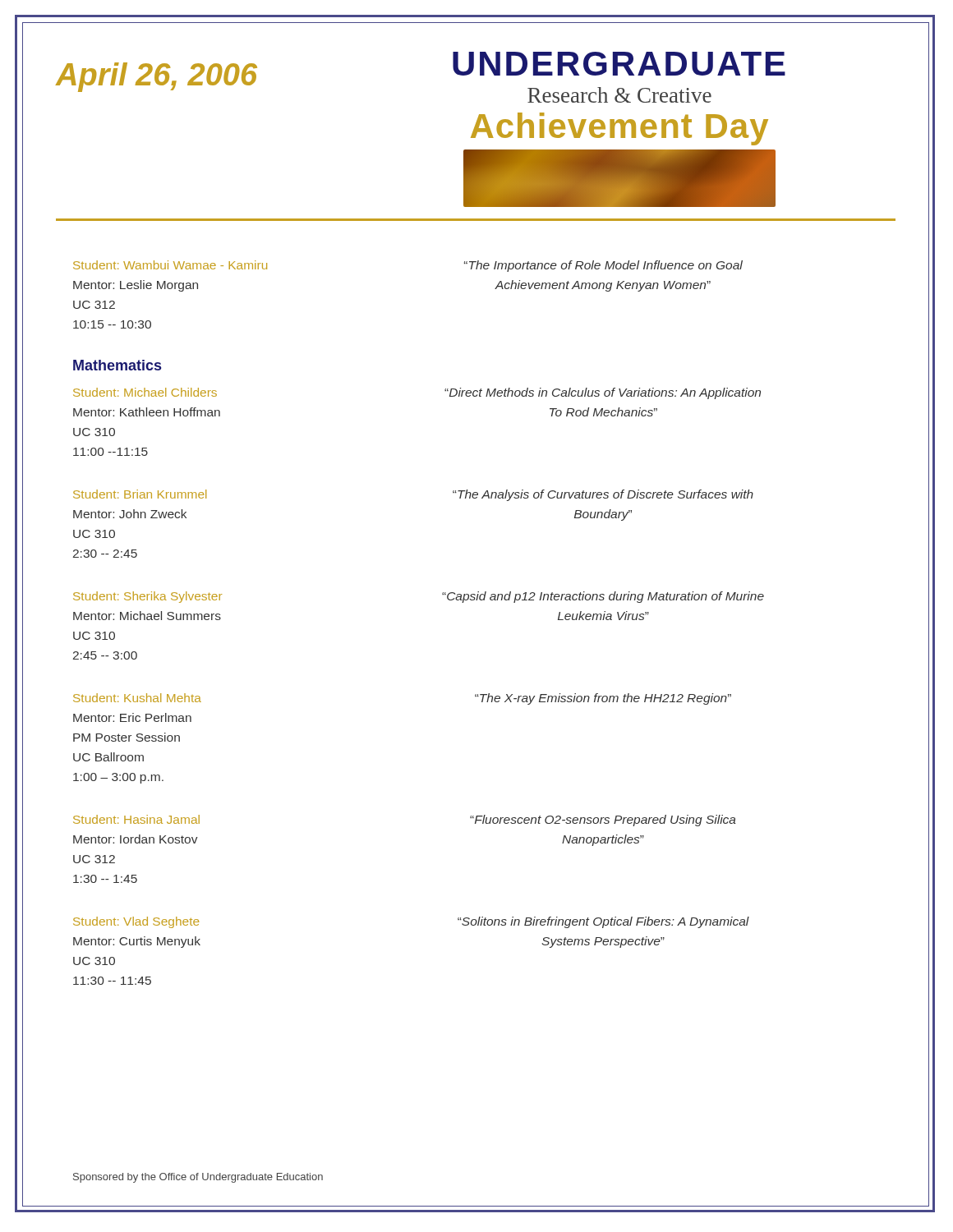Viewport: 953px width, 1232px height.
Task: Find the logo
Action: tap(619, 126)
